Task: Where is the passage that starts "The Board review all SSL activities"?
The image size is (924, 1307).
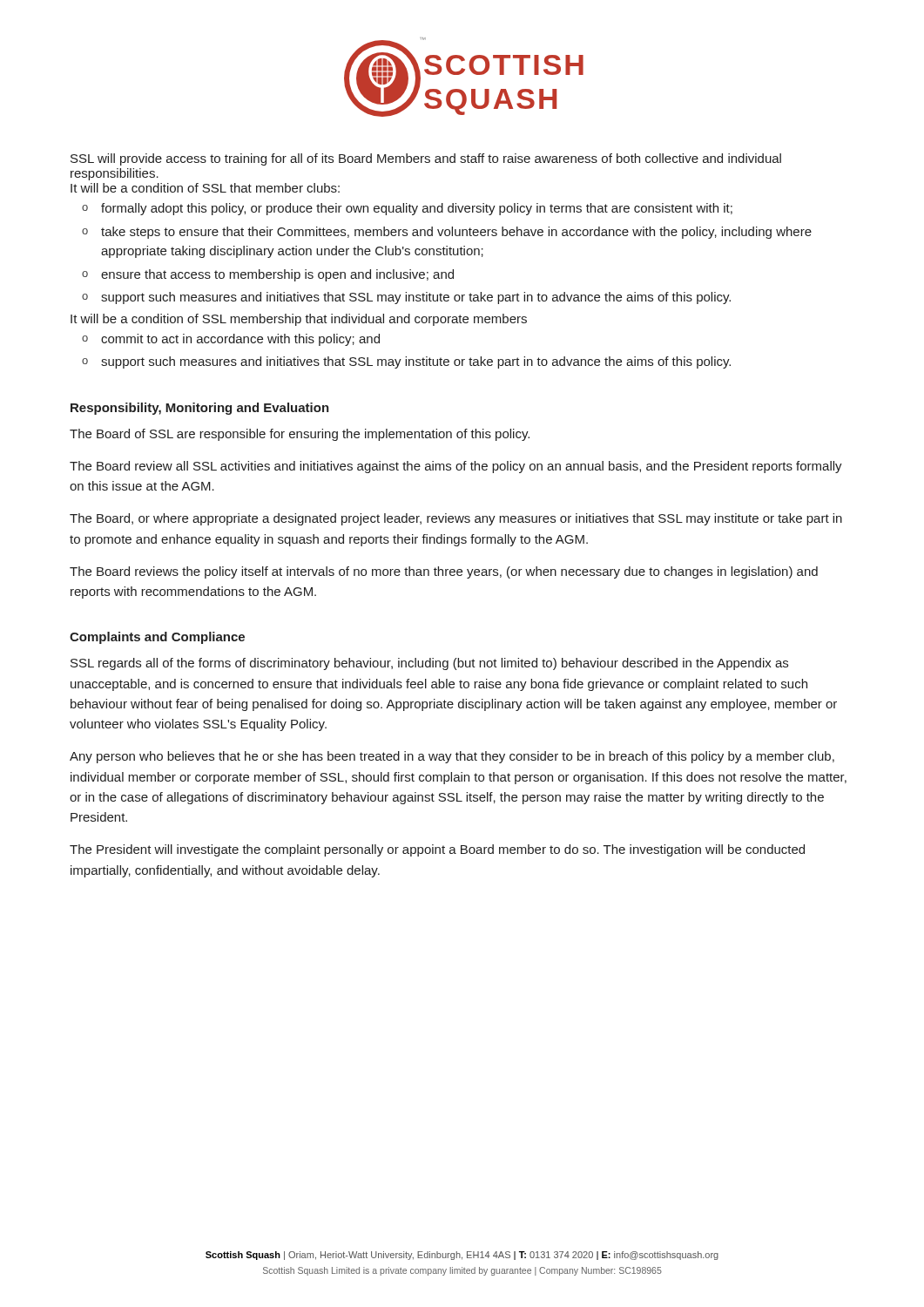Action: click(x=456, y=476)
